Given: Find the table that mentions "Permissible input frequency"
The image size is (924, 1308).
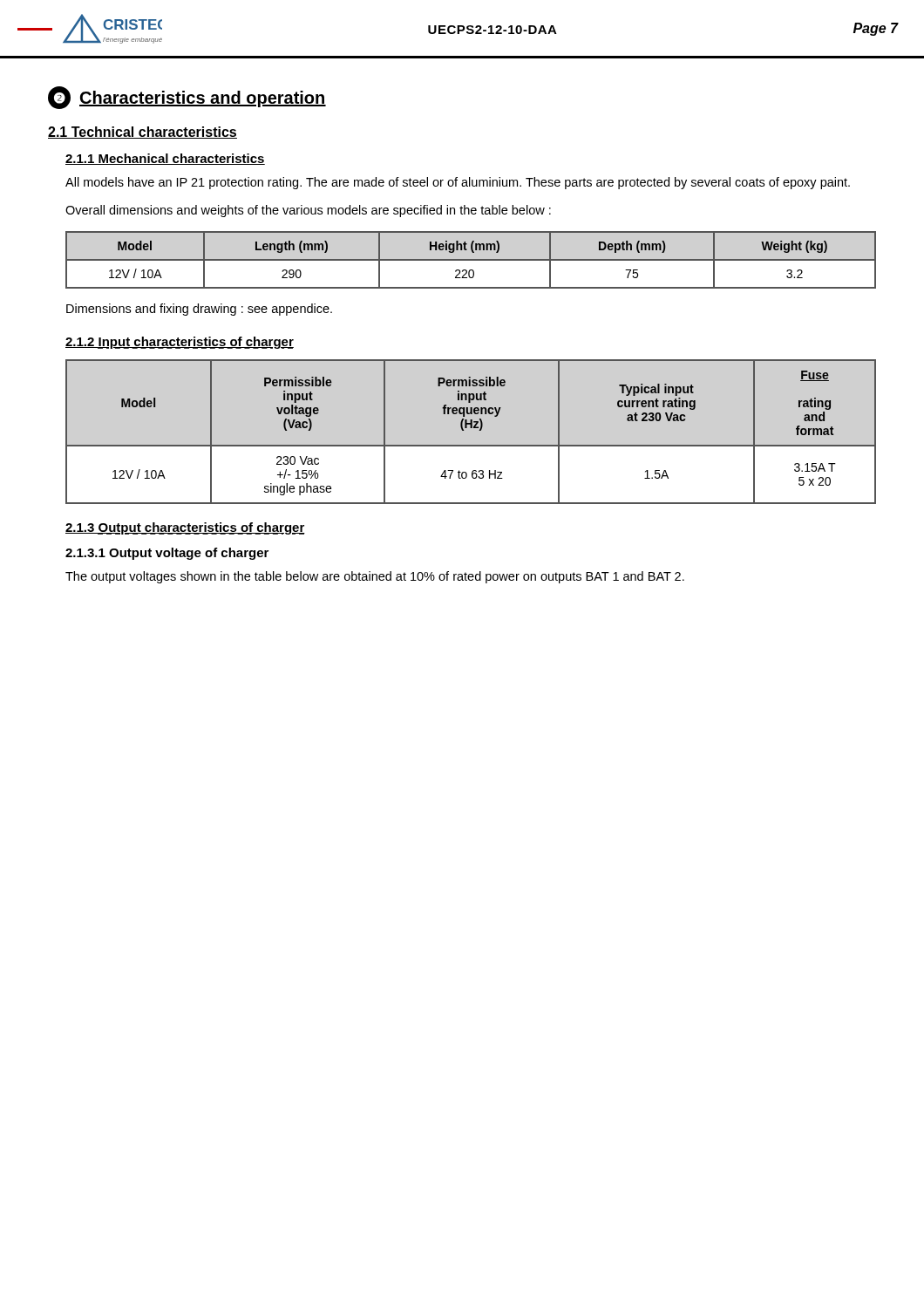Looking at the screenshot, I should pyautogui.click(x=471, y=432).
